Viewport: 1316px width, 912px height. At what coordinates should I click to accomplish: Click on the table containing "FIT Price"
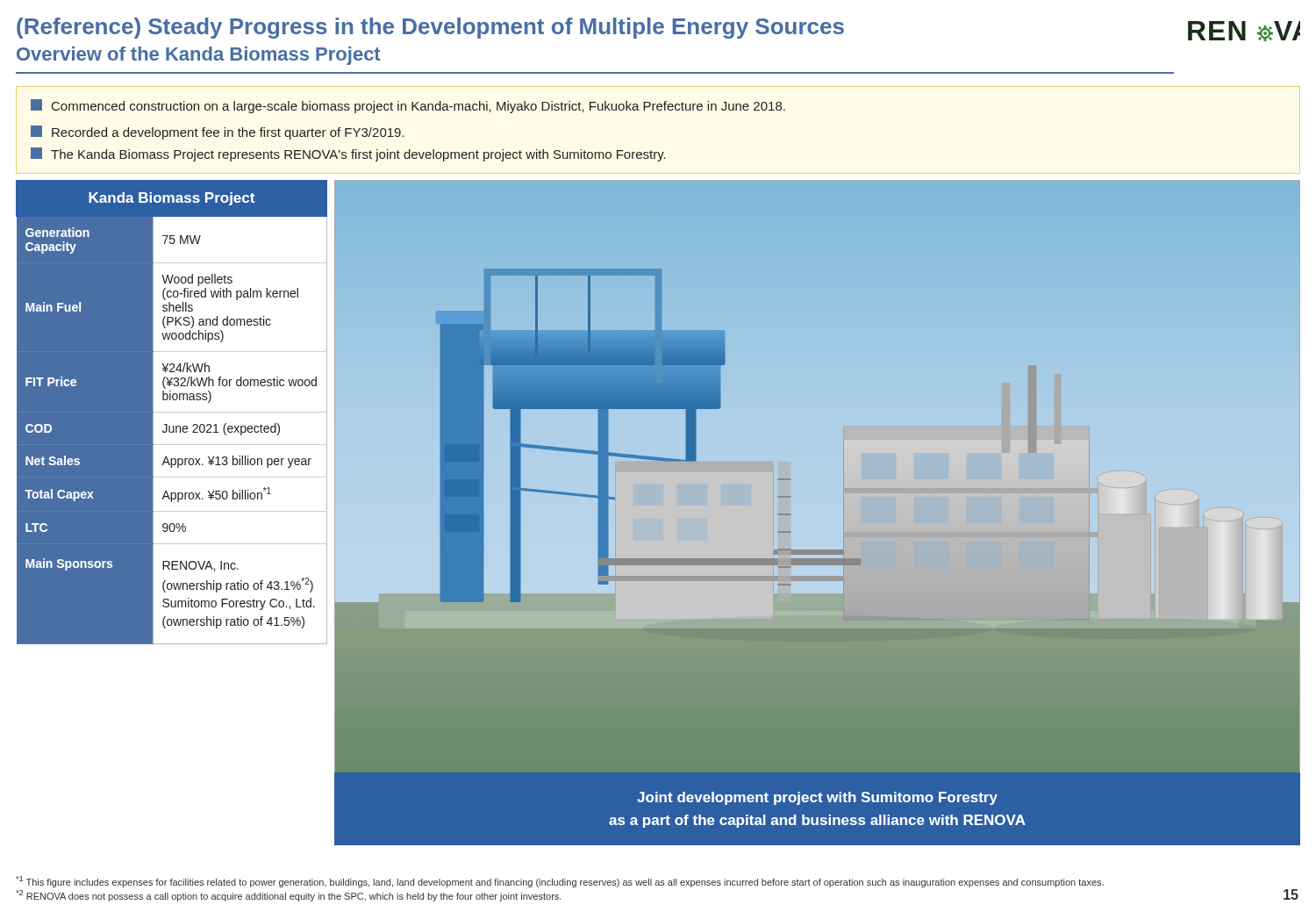point(172,520)
